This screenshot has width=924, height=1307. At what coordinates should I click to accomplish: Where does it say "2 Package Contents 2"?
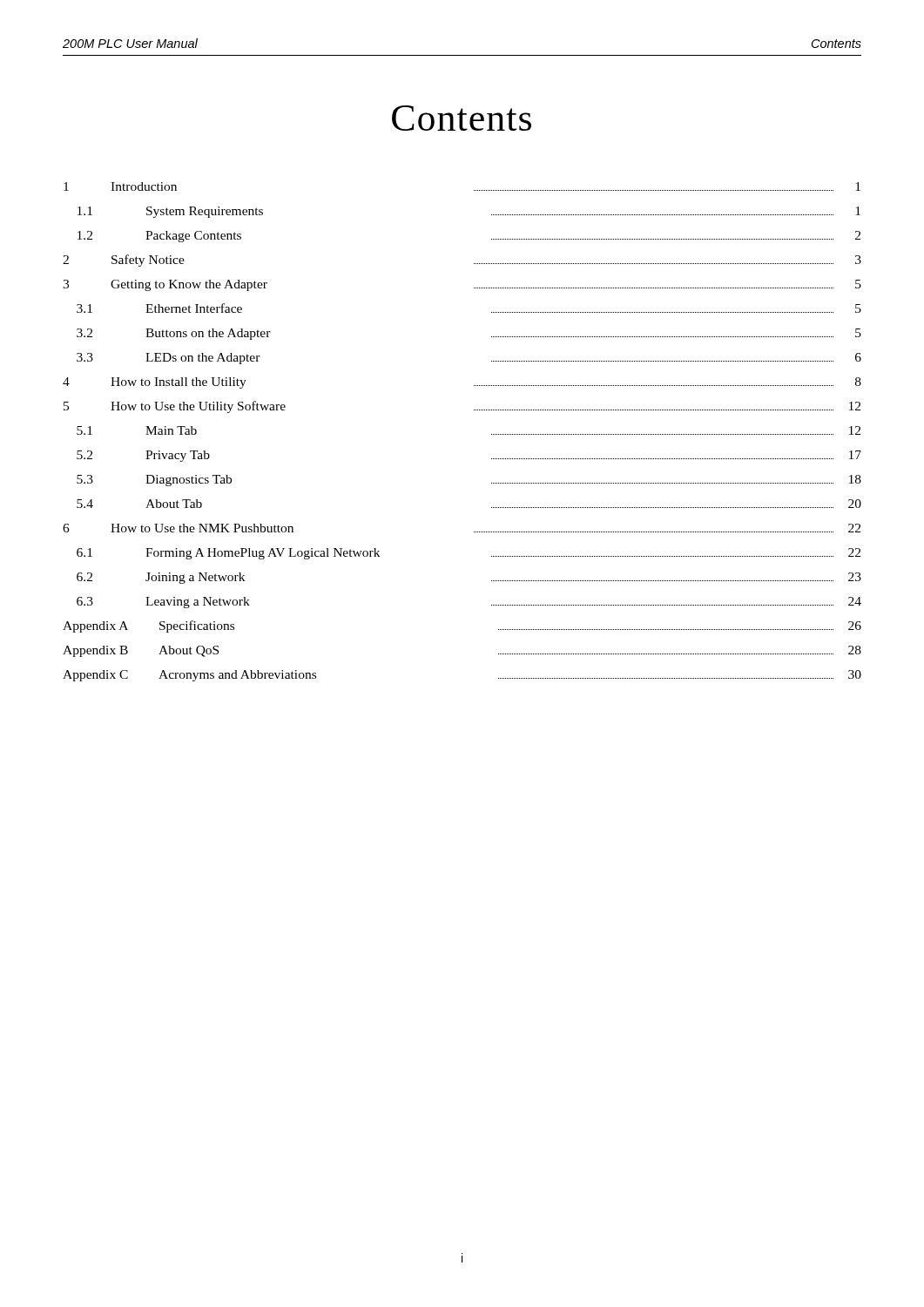click(x=89, y=237)
